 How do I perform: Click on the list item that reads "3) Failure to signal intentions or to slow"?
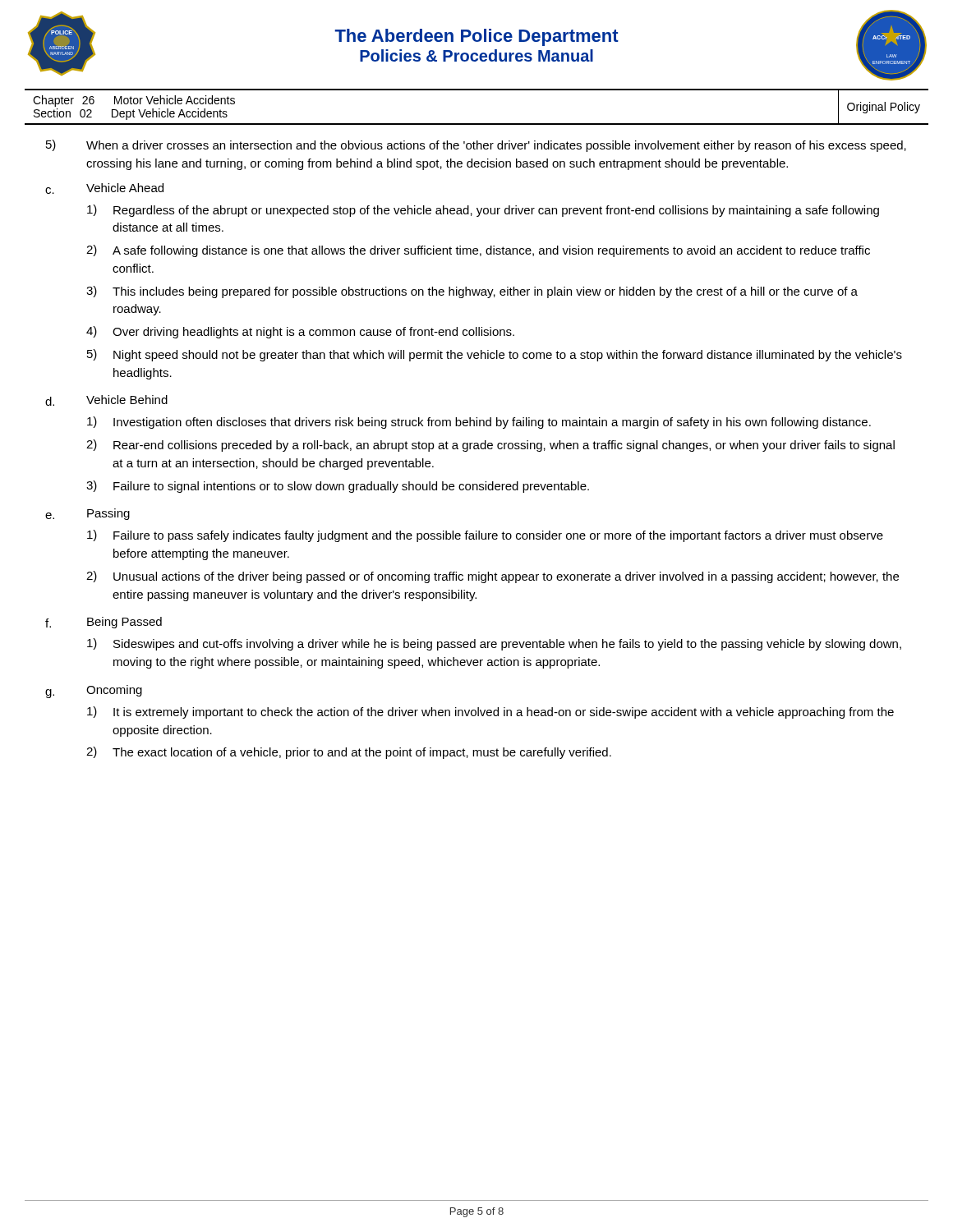pos(497,486)
